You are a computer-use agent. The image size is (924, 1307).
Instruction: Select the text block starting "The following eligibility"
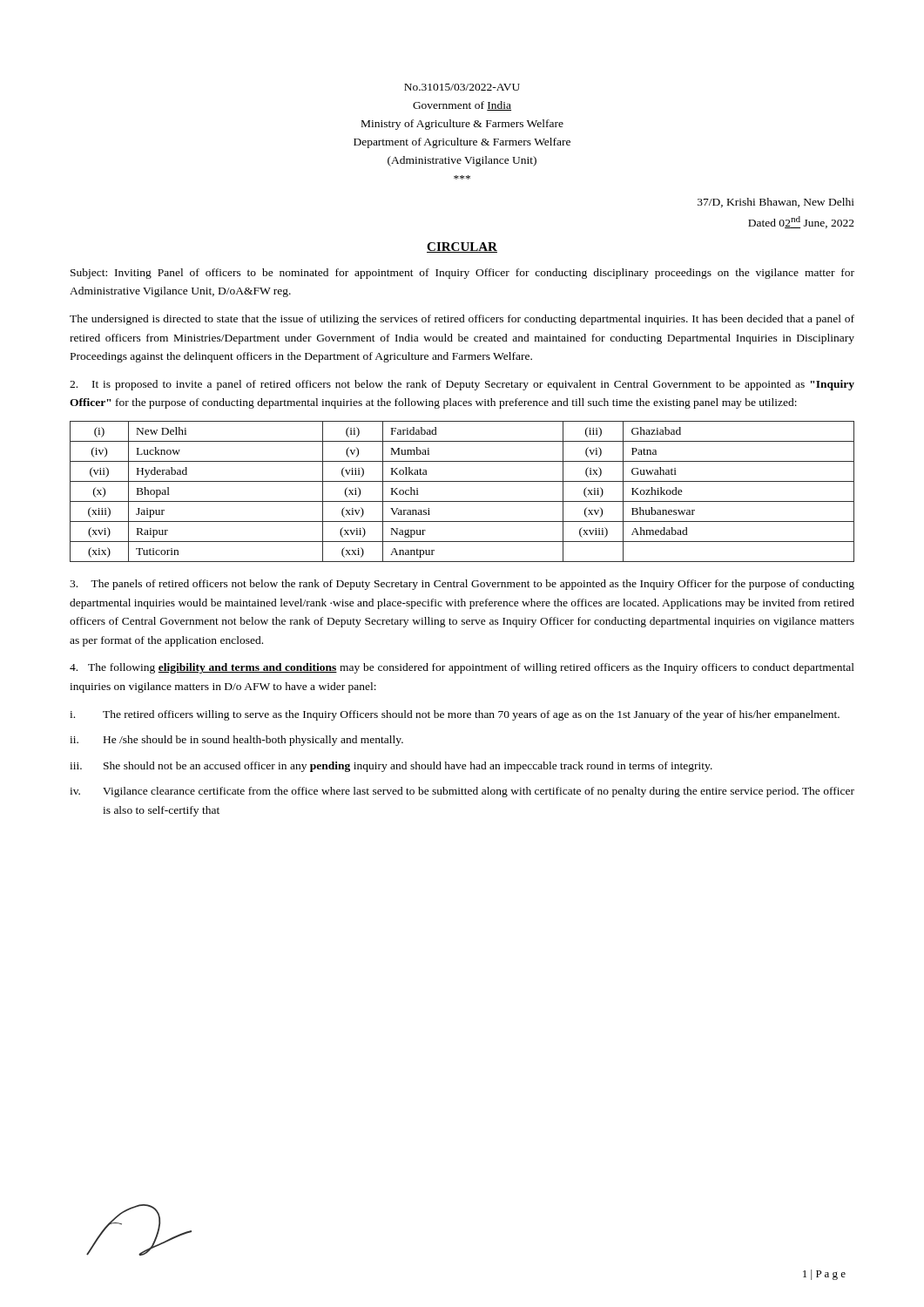click(462, 677)
